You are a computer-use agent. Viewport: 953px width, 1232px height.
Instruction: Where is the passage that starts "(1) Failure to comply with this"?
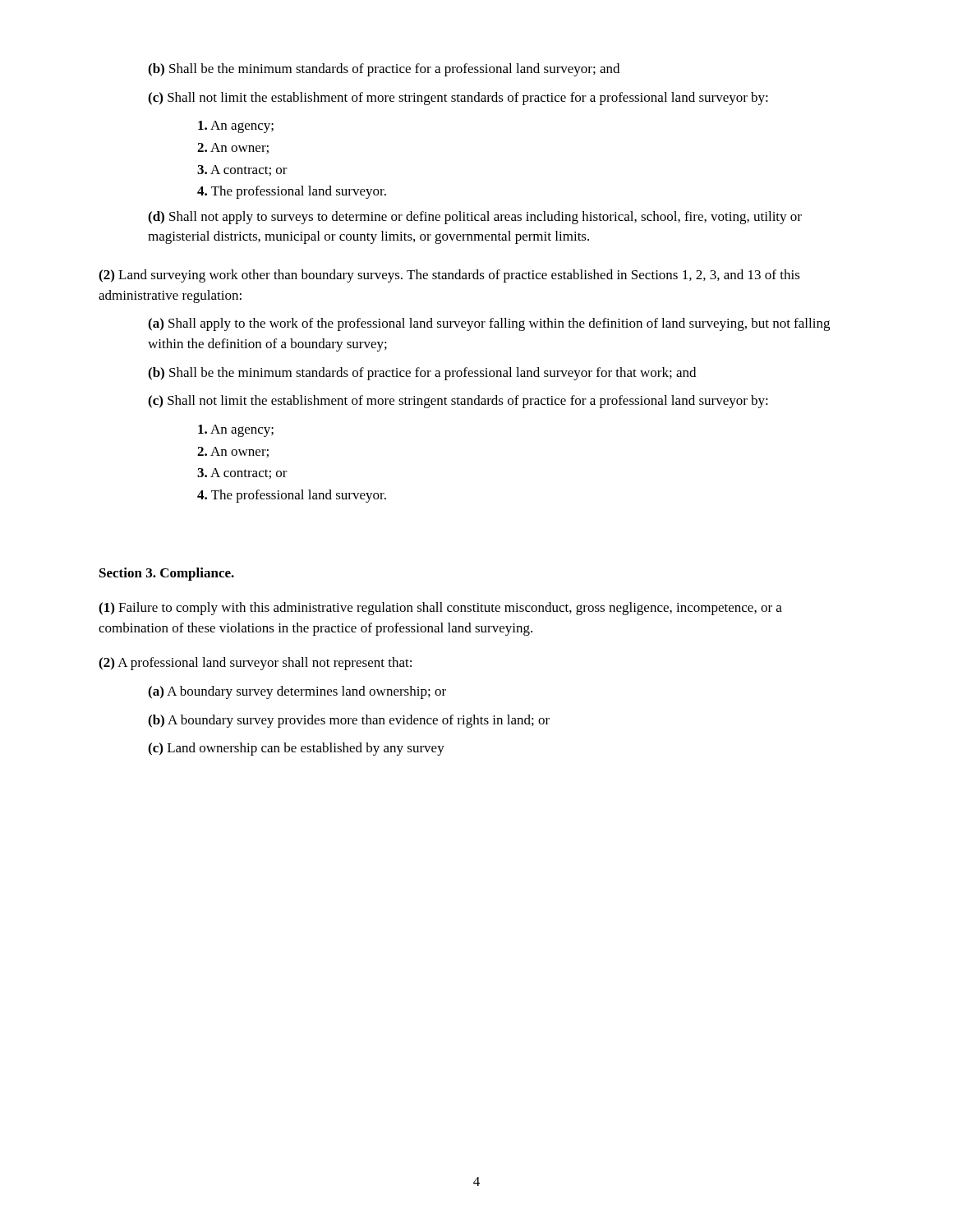[x=440, y=618]
